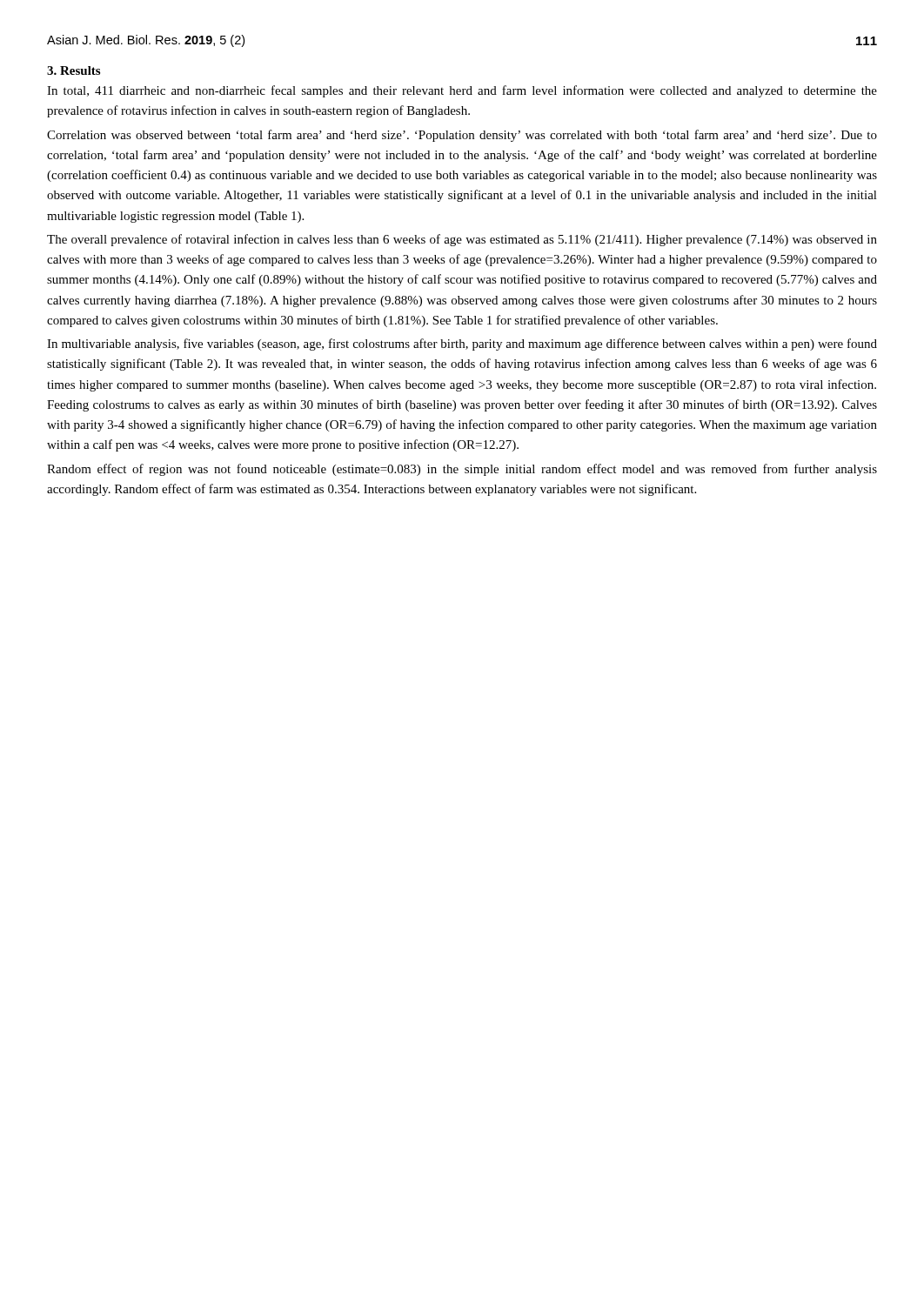Navigate to the block starting "In multivariable analysis, five variables (season, age,"
This screenshot has width=924, height=1305.
click(x=462, y=394)
